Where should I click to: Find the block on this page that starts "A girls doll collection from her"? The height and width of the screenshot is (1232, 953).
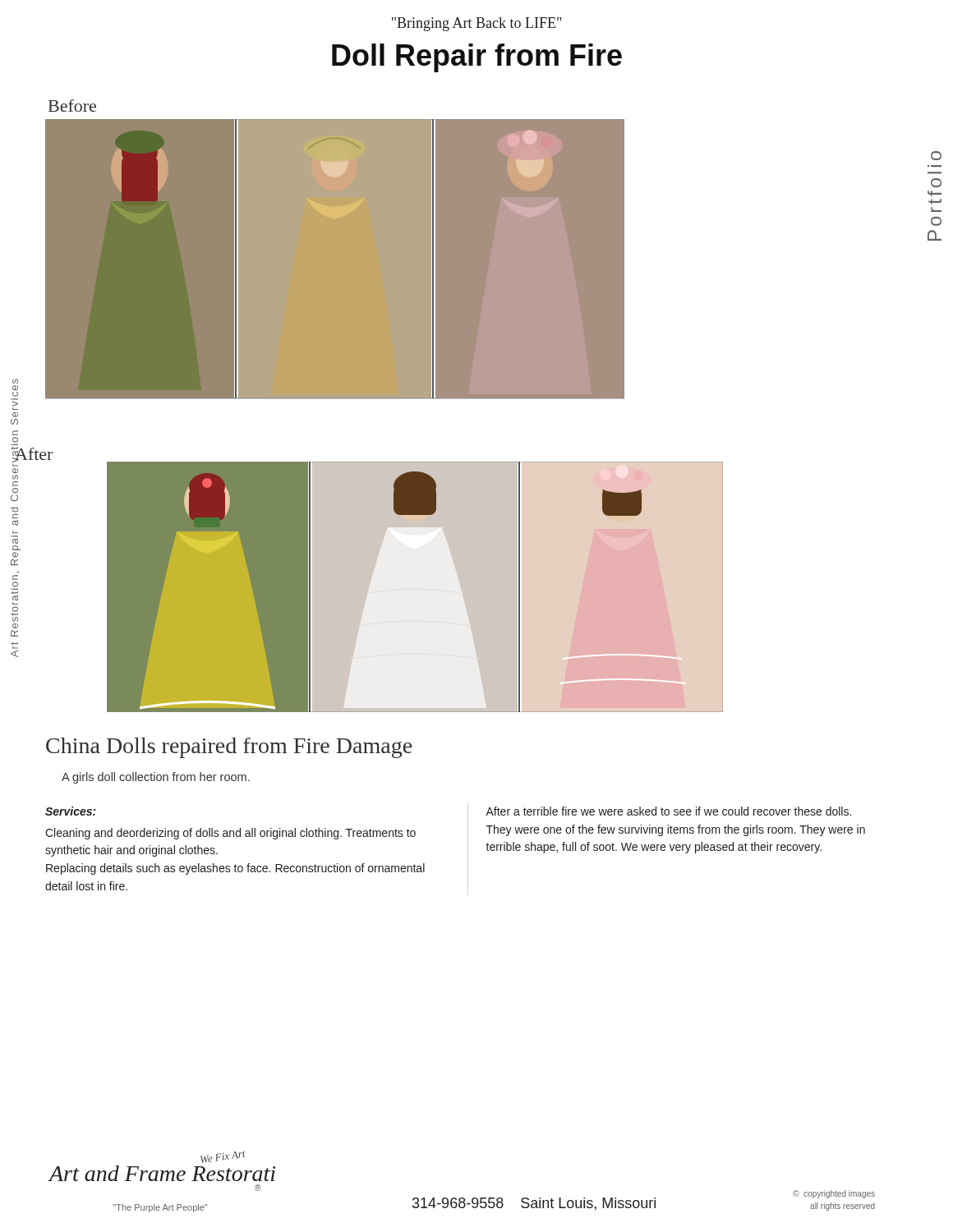156,777
